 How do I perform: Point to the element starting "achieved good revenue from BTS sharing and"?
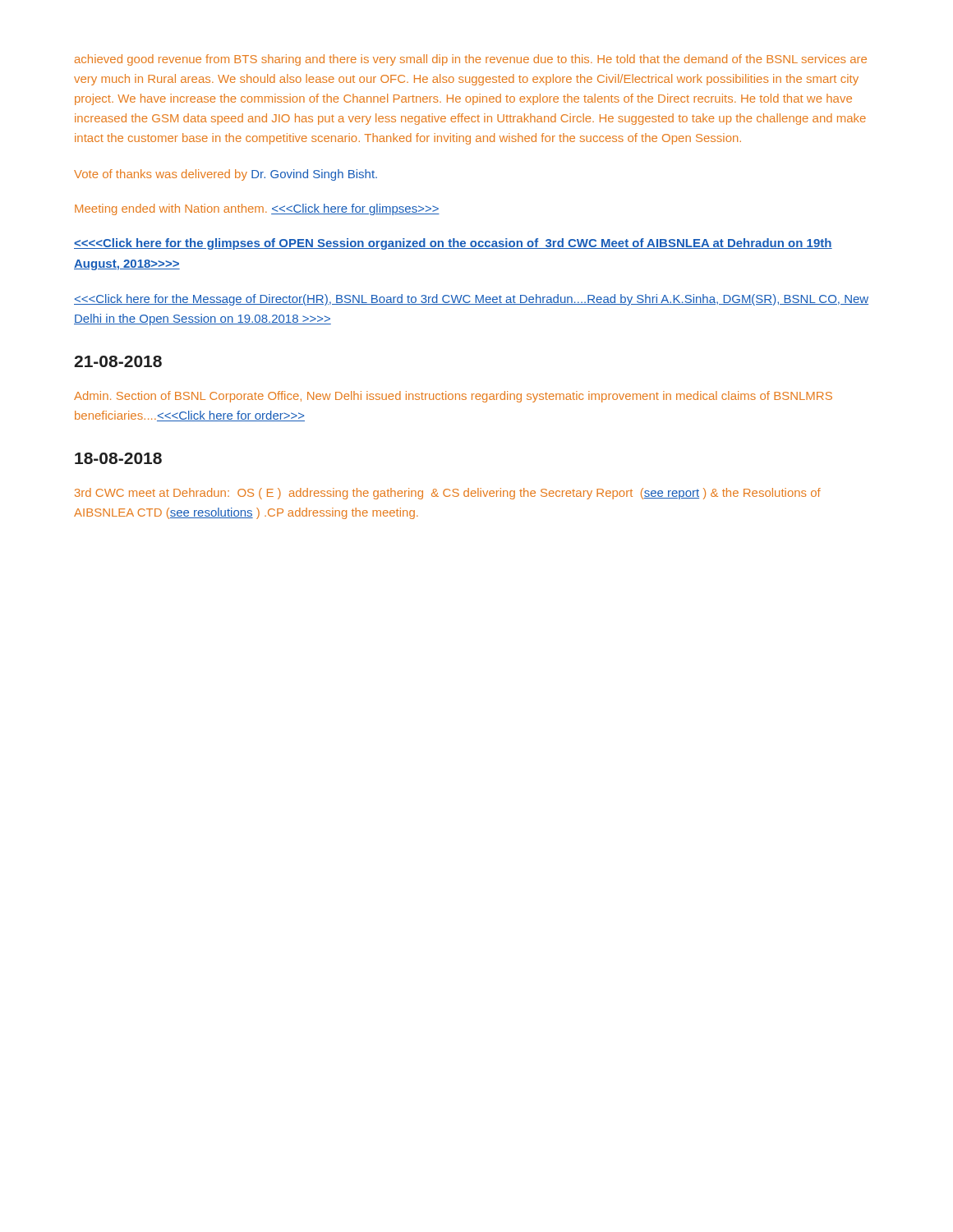pos(471,98)
